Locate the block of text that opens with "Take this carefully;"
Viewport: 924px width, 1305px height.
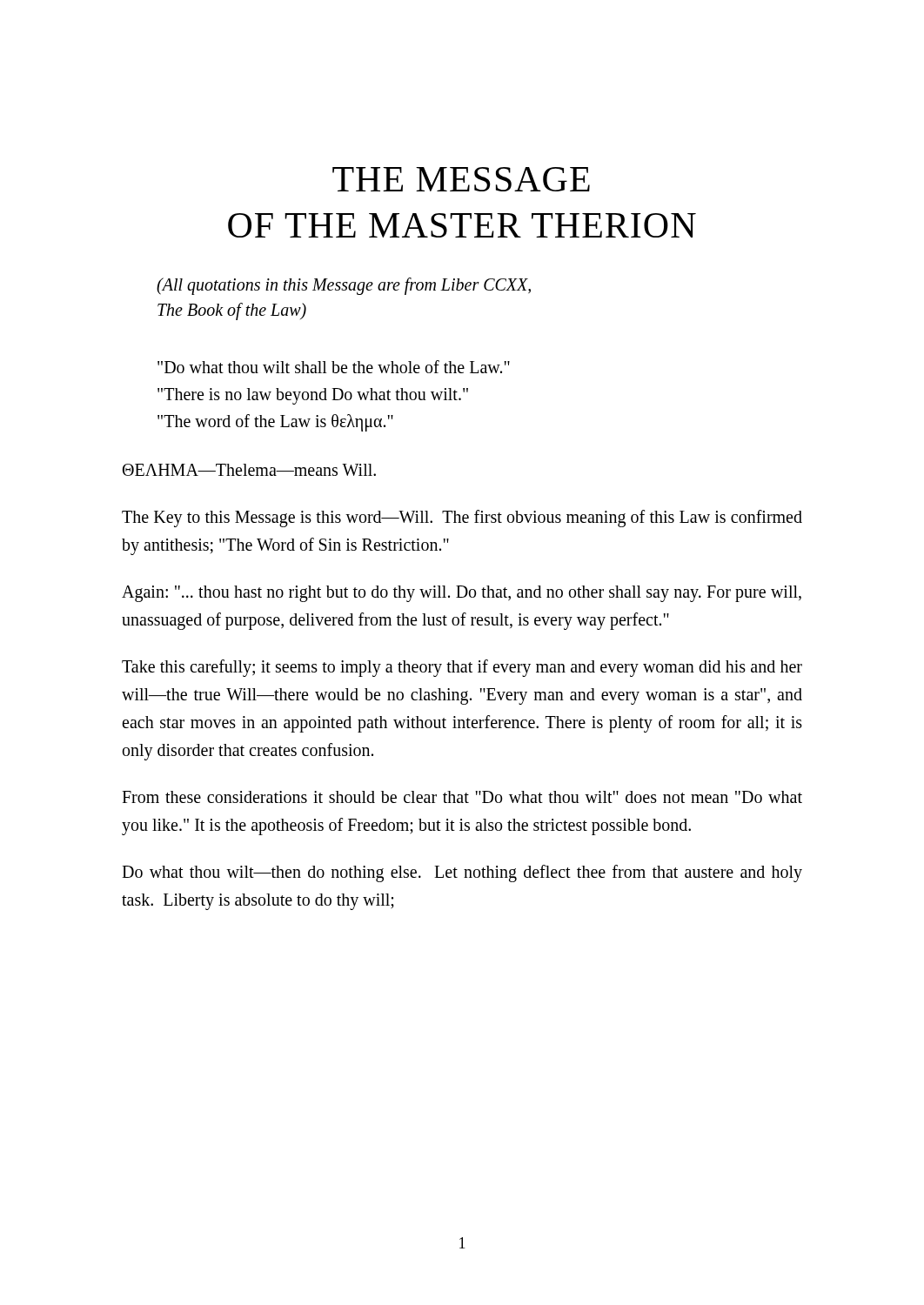pyautogui.click(x=462, y=708)
